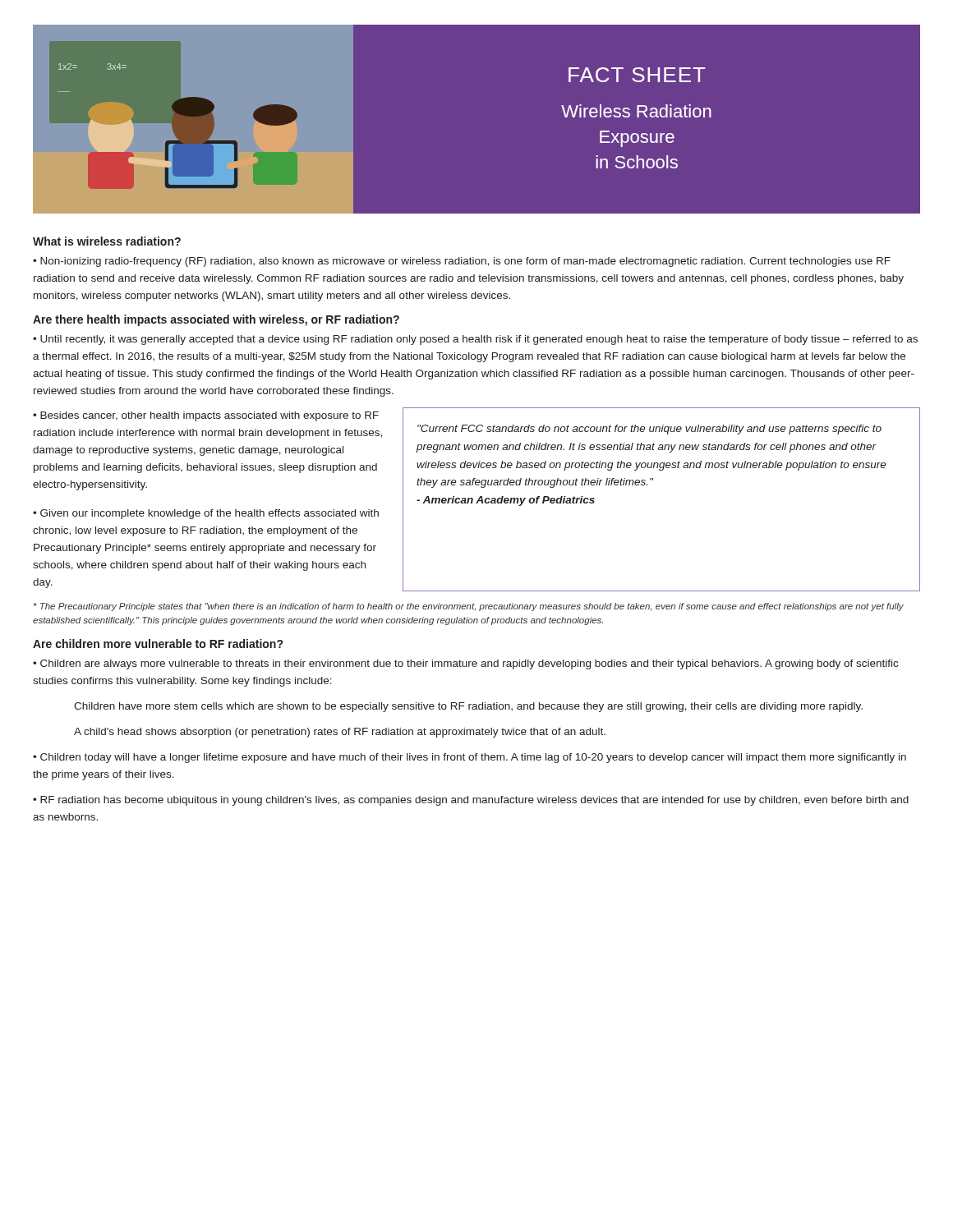Point to the passage starting "• RF radiation has become ubiquitous"
This screenshot has width=953, height=1232.
471,808
